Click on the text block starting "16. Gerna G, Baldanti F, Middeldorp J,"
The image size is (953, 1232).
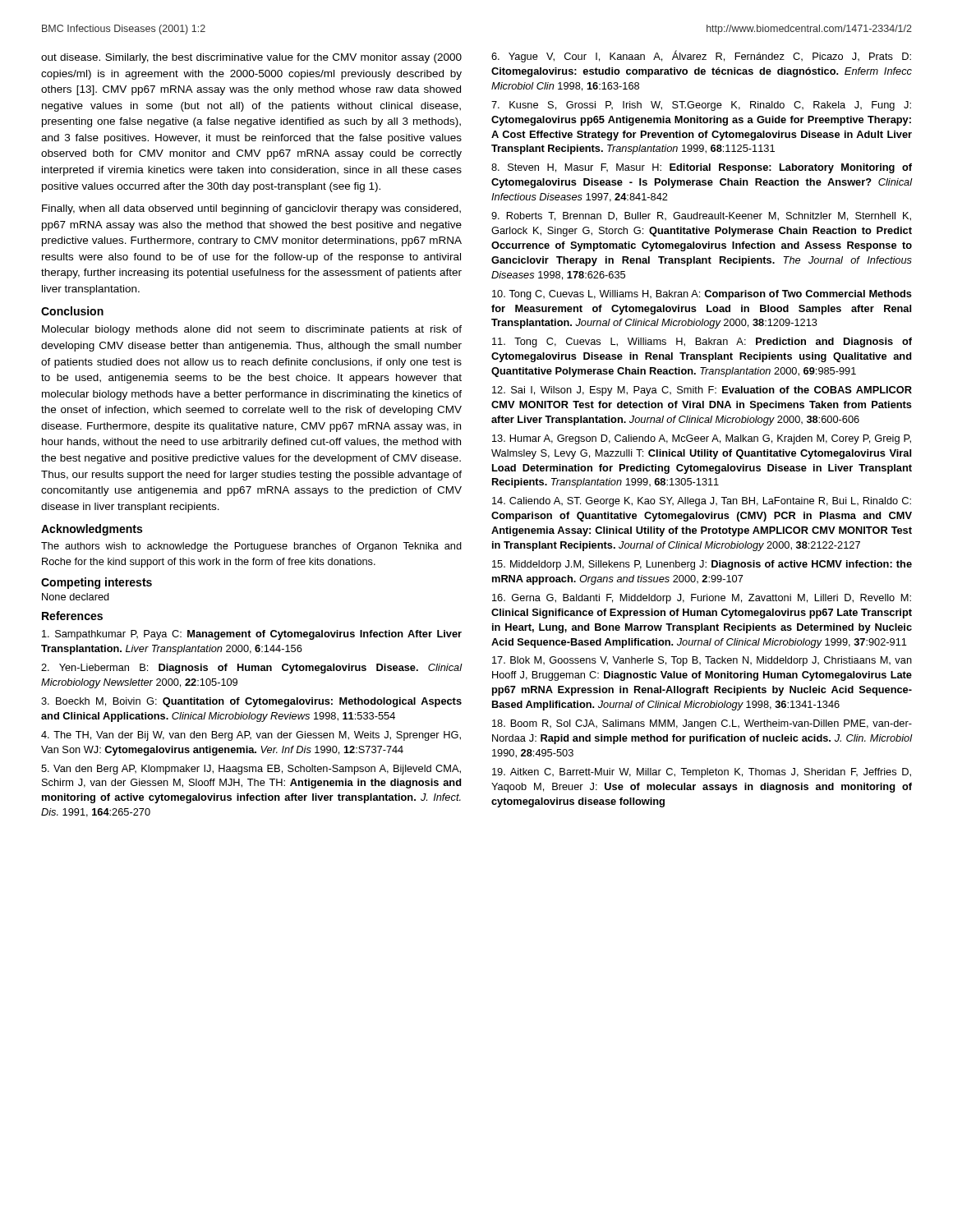[702, 619]
